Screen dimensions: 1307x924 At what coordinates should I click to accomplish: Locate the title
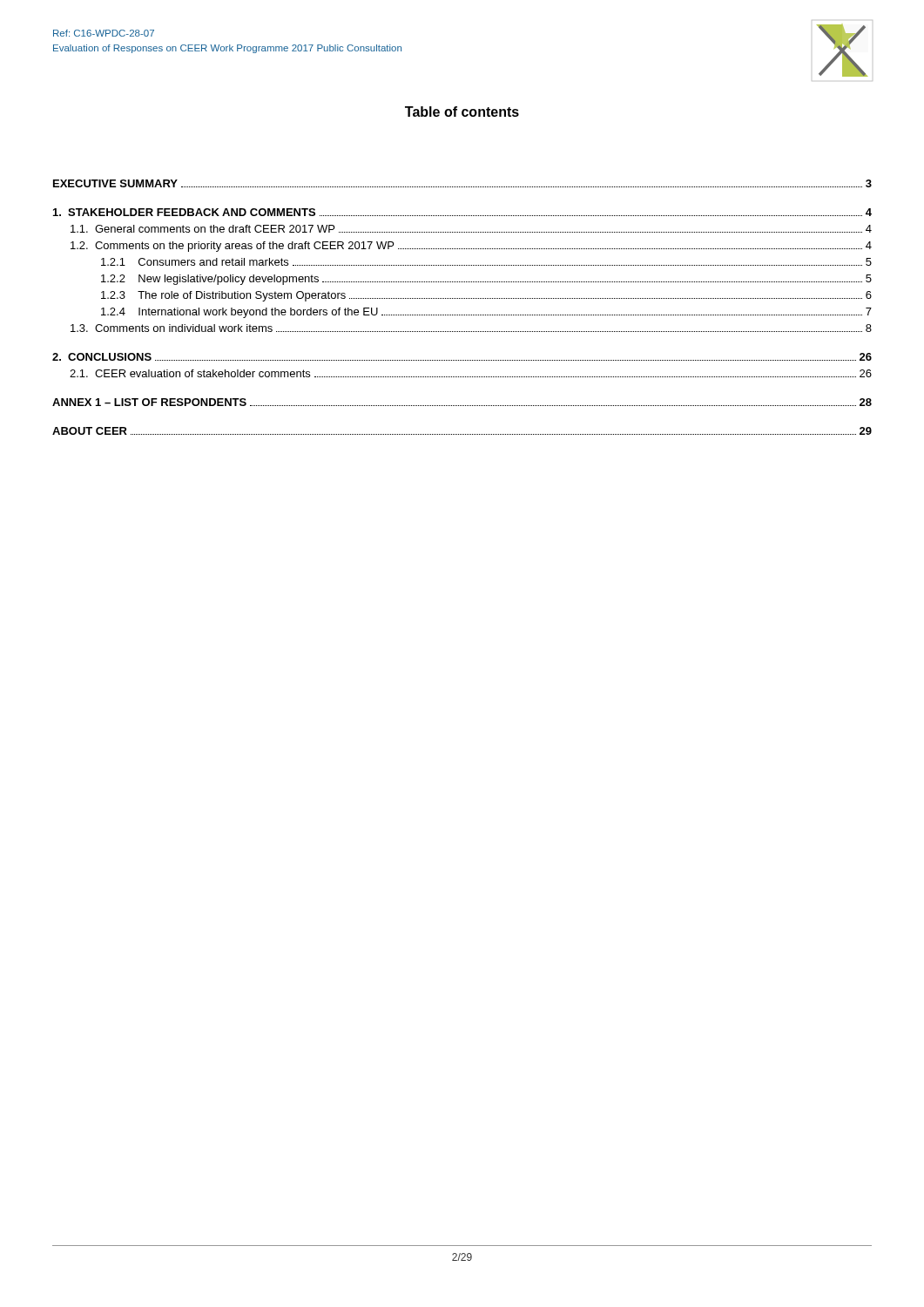coord(462,112)
